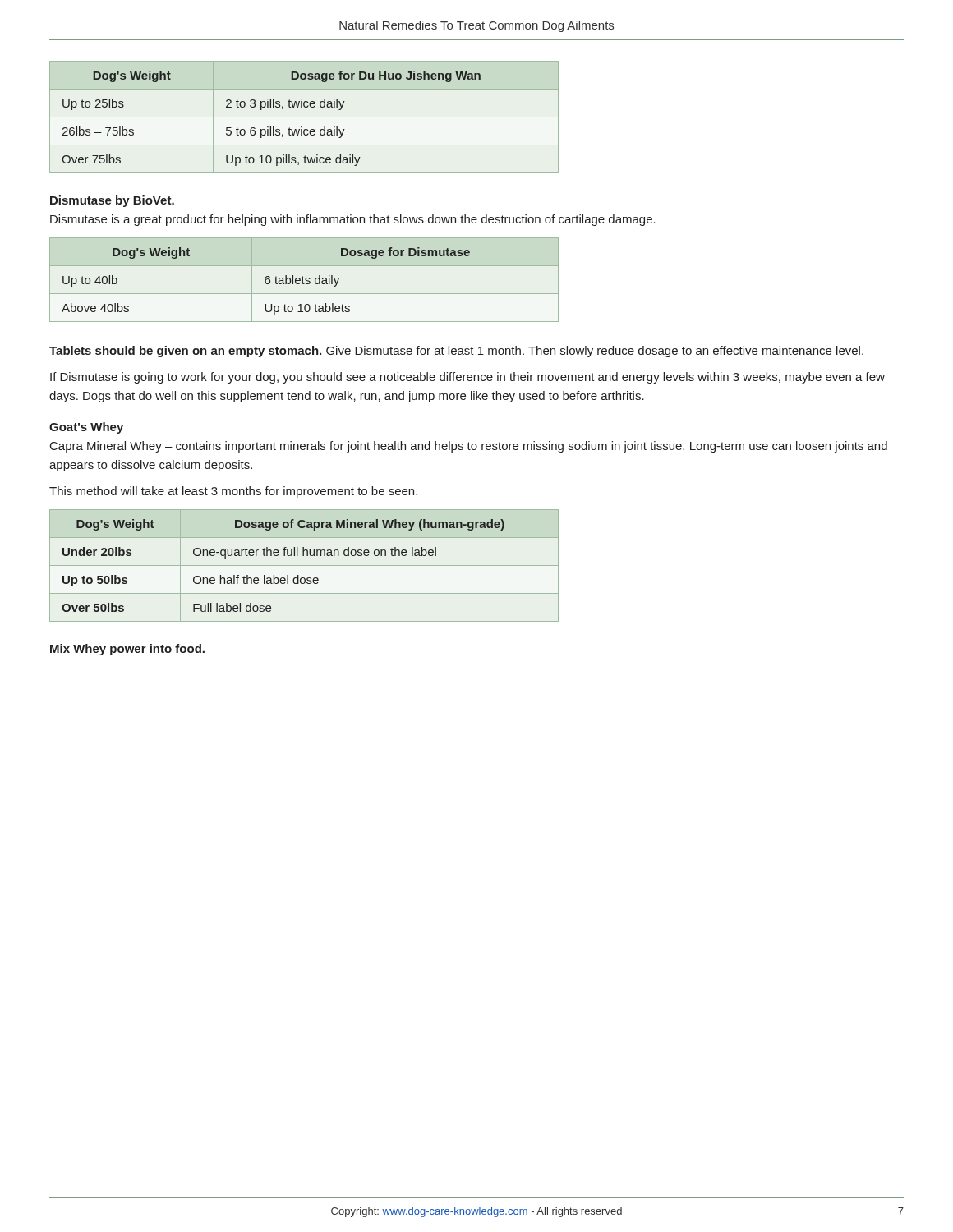The image size is (953, 1232).
Task: Locate the table with the text "Dosage of Capra Mineral Whey"
Action: click(x=476, y=565)
